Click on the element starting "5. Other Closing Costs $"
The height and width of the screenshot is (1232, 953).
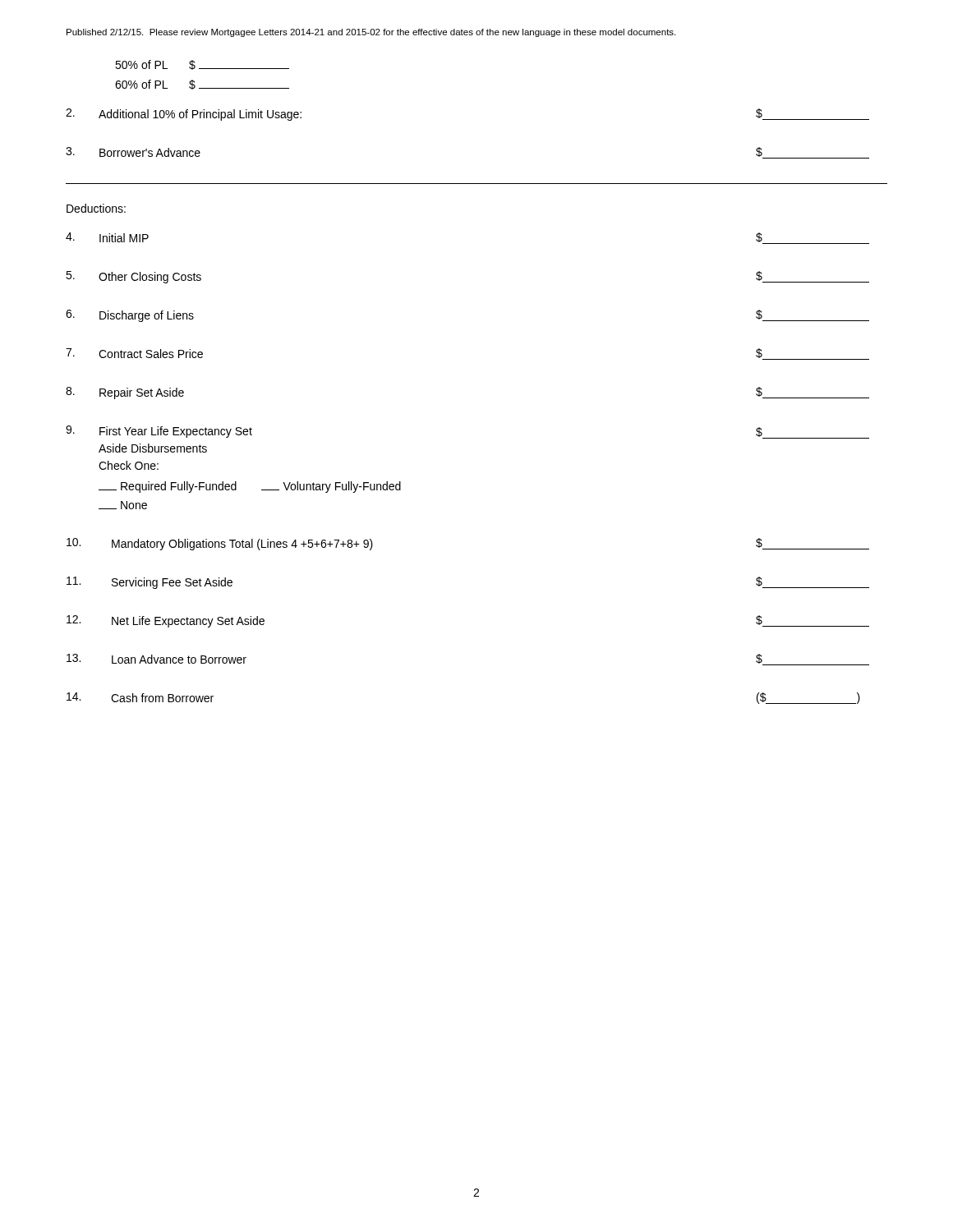(151, 277)
